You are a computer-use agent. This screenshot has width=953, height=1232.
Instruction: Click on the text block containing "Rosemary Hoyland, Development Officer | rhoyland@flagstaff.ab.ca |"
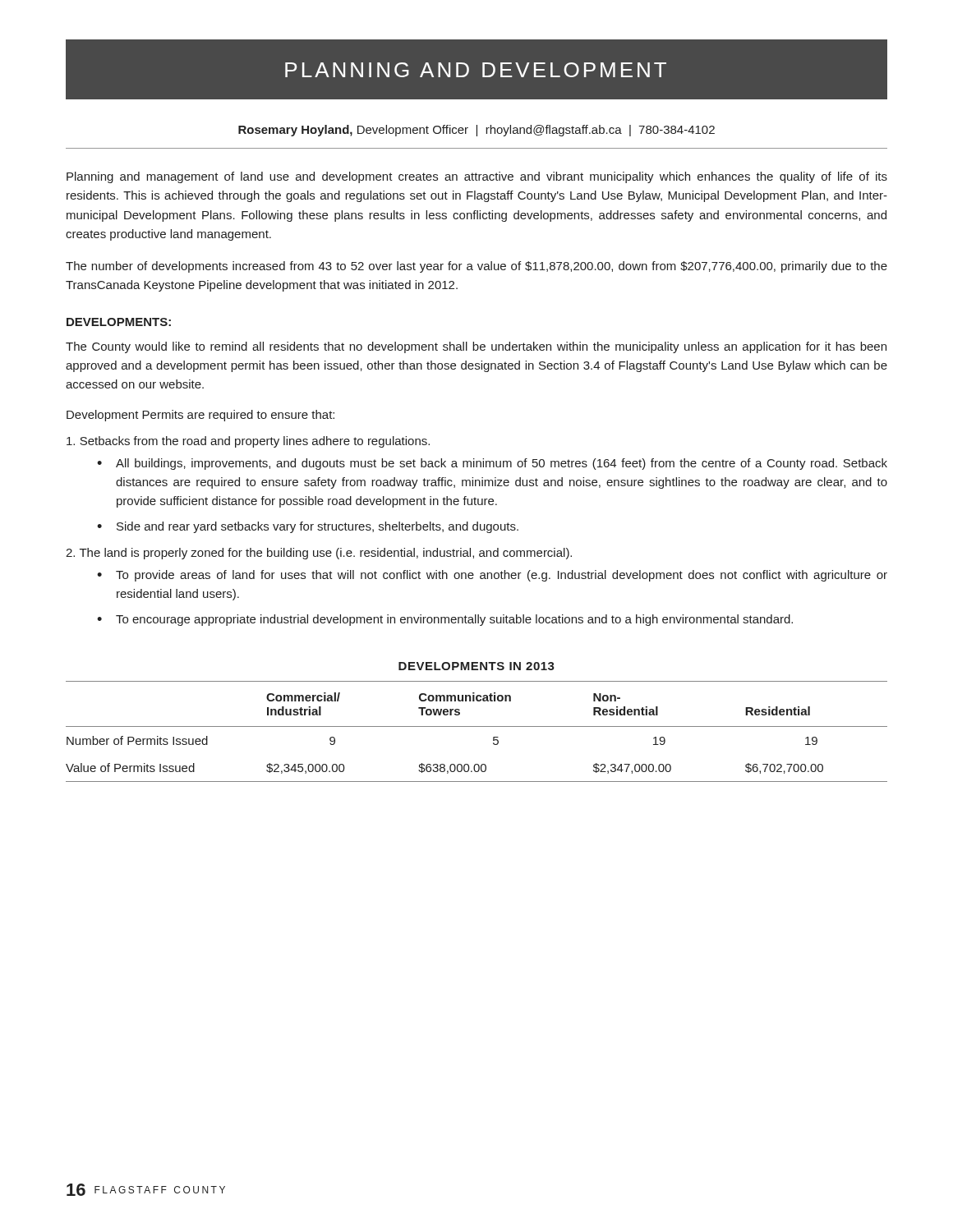coord(476,129)
